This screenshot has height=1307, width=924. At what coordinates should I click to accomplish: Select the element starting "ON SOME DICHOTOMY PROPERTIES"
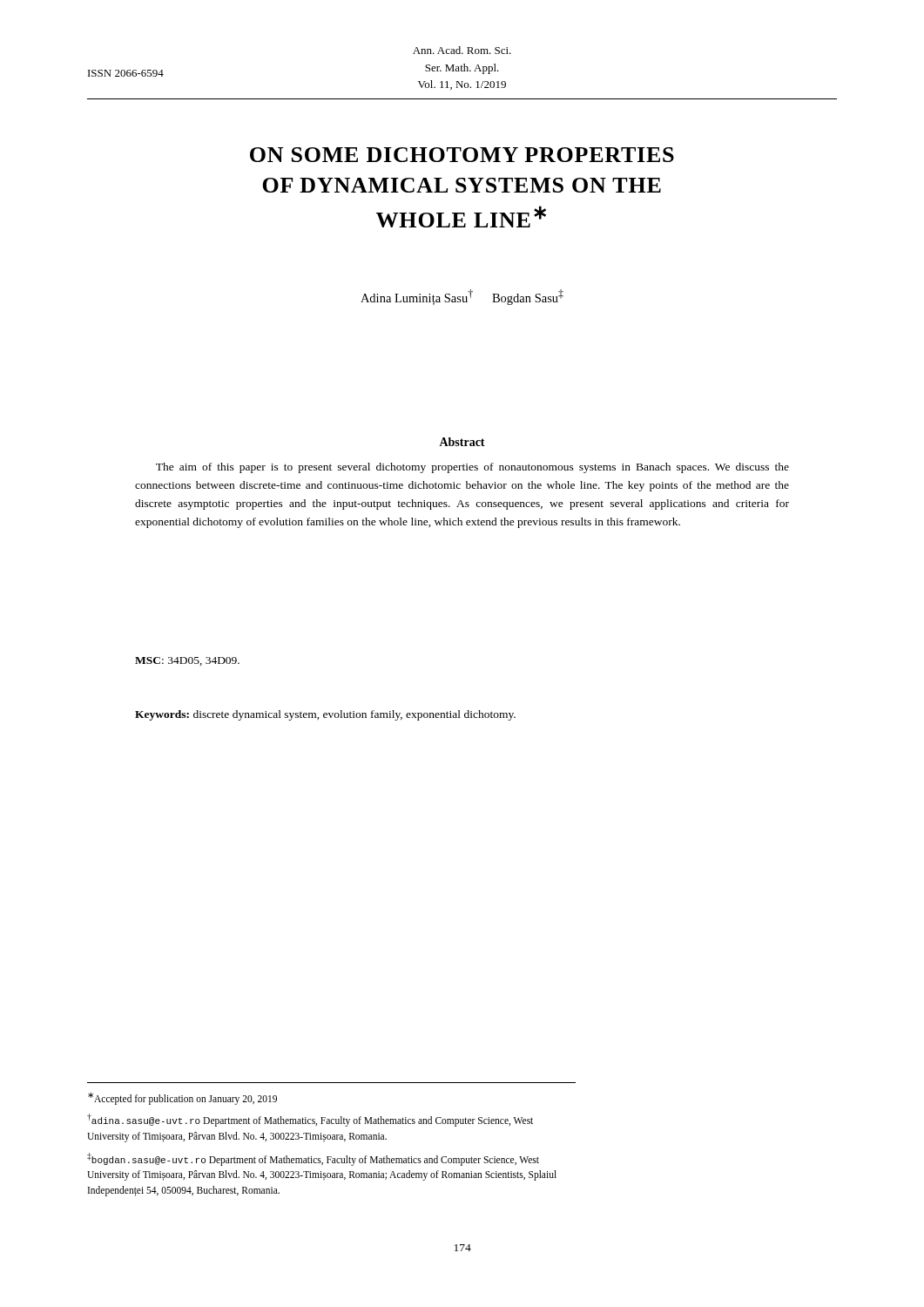pos(462,187)
